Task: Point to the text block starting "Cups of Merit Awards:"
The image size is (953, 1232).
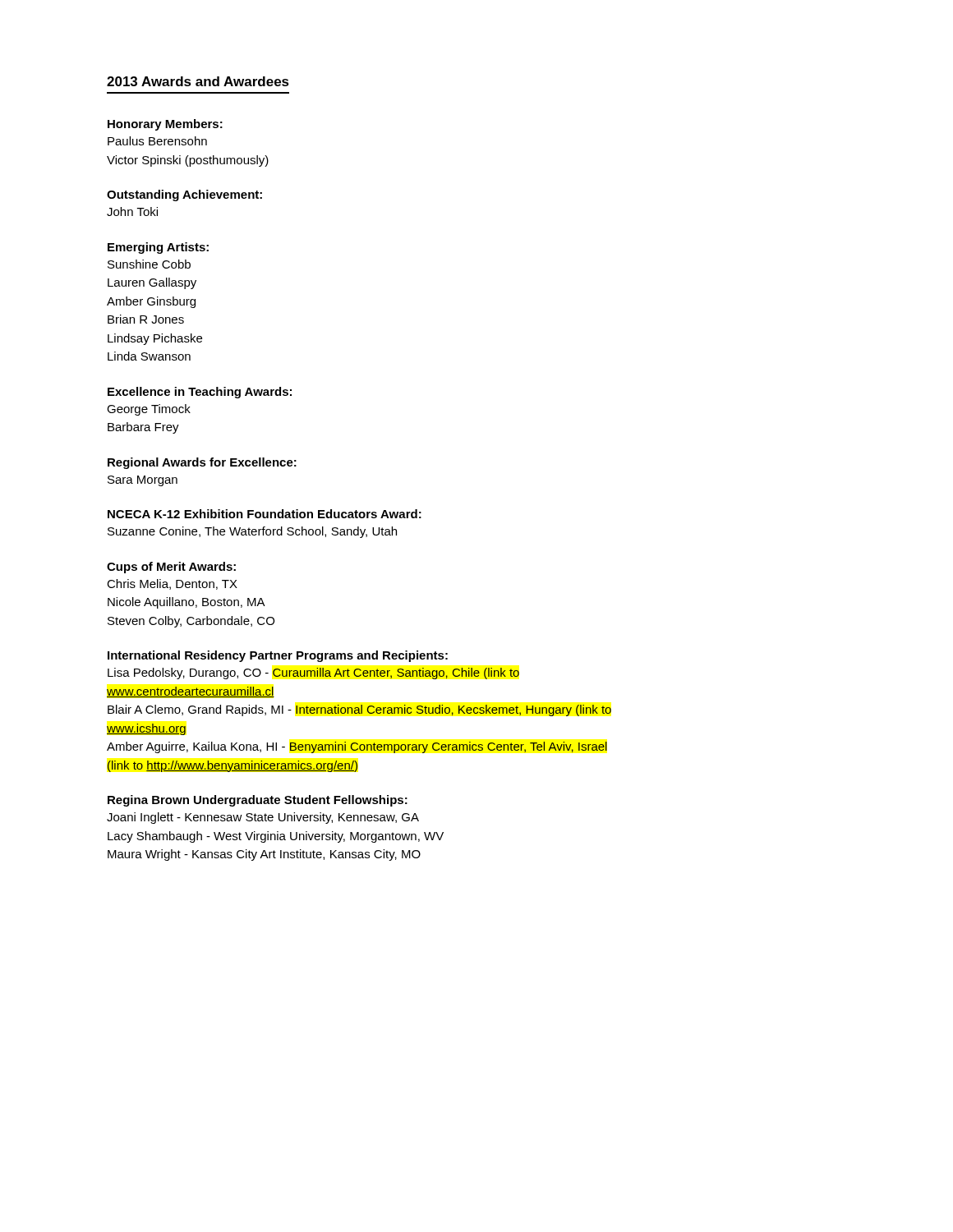Action: pos(172,566)
